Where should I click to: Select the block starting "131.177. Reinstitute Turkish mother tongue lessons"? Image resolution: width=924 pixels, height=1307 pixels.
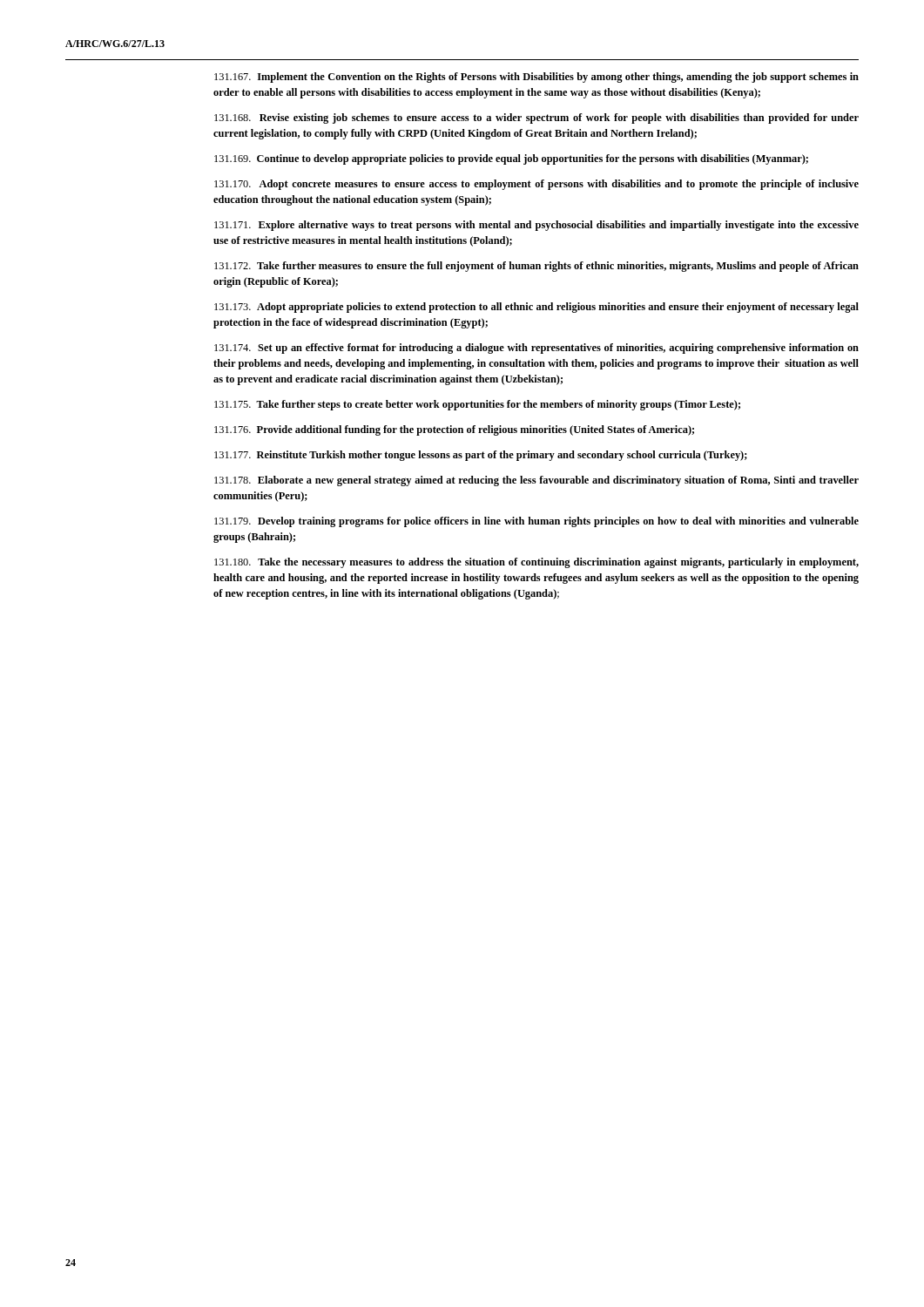point(480,455)
